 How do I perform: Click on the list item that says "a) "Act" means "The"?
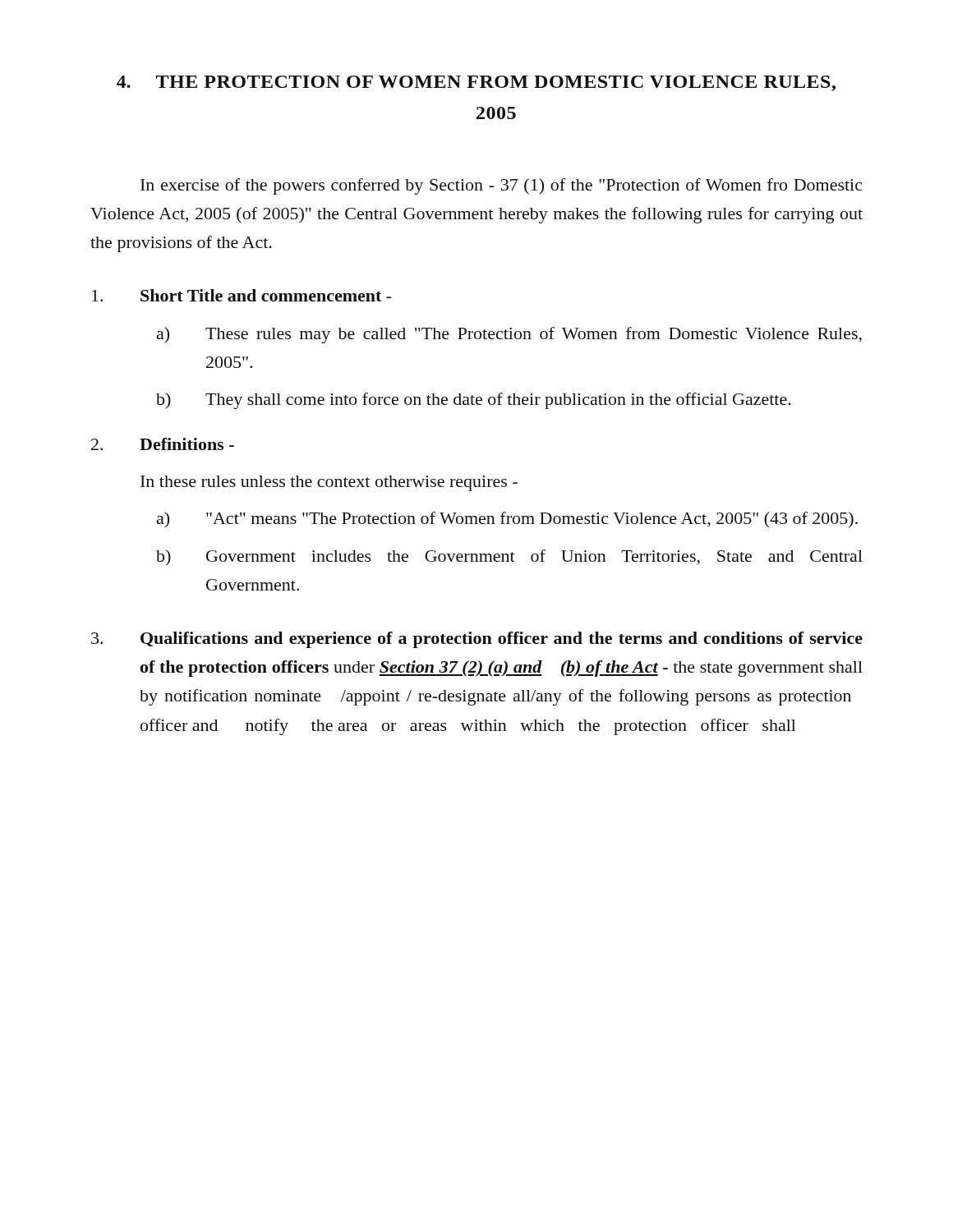tap(509, 518)
